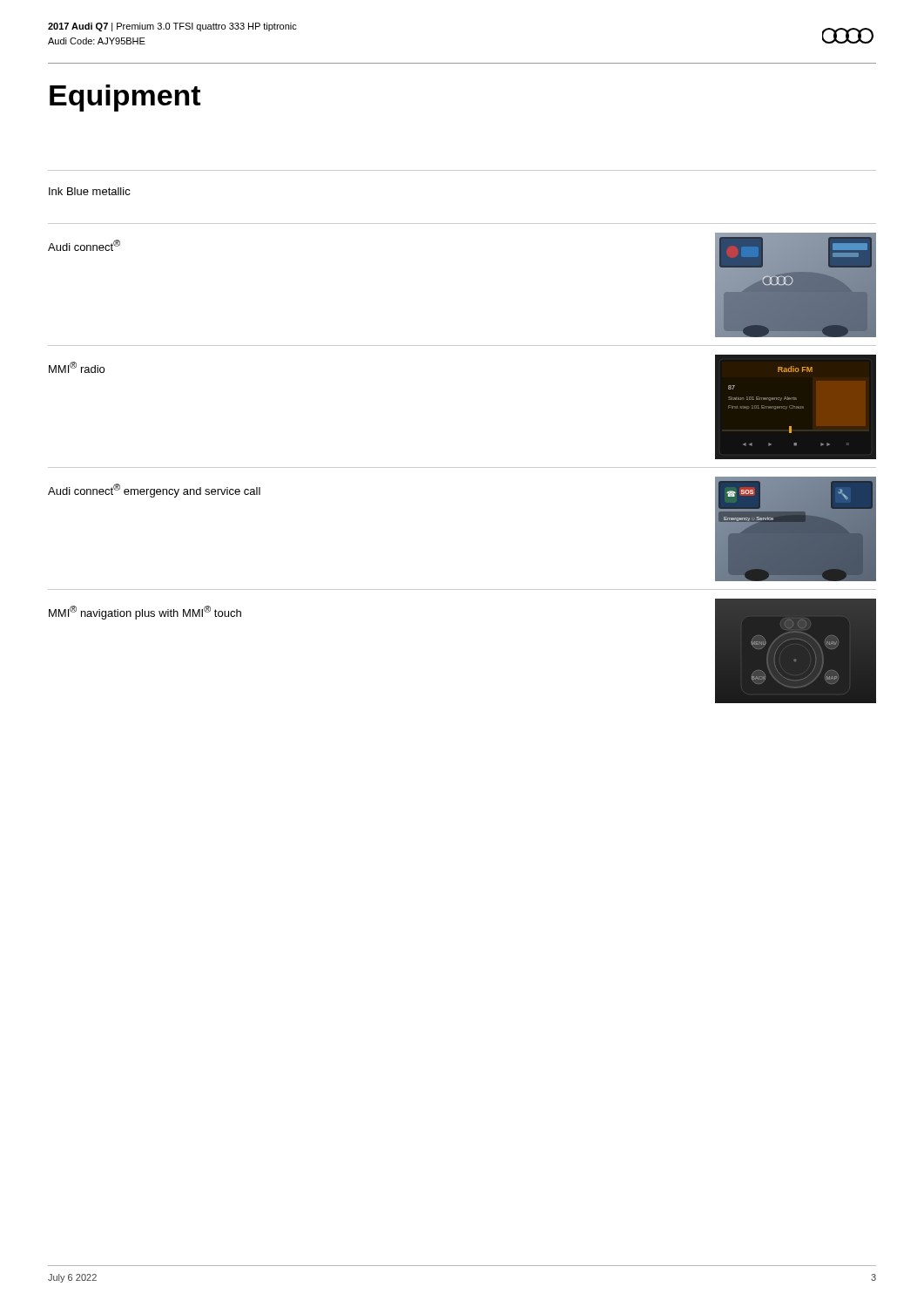The height and width of the screenshot is (1307, 924).
Task: Find "MMI® navigation plus with MMI® touch" on this page
Action: [x=145, y=612]
